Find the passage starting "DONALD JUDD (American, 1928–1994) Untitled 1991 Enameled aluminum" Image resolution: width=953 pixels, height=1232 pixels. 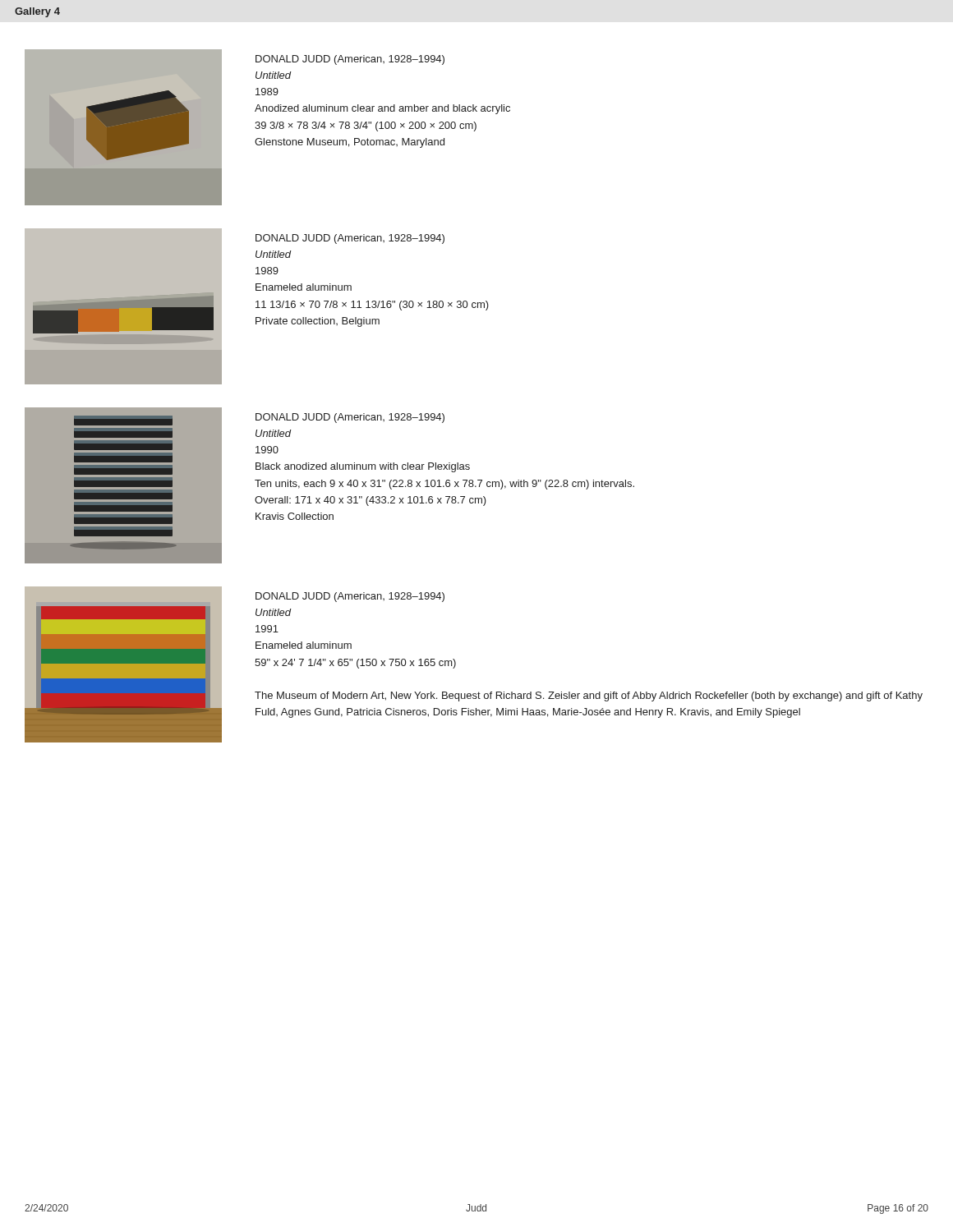(350, 597)
